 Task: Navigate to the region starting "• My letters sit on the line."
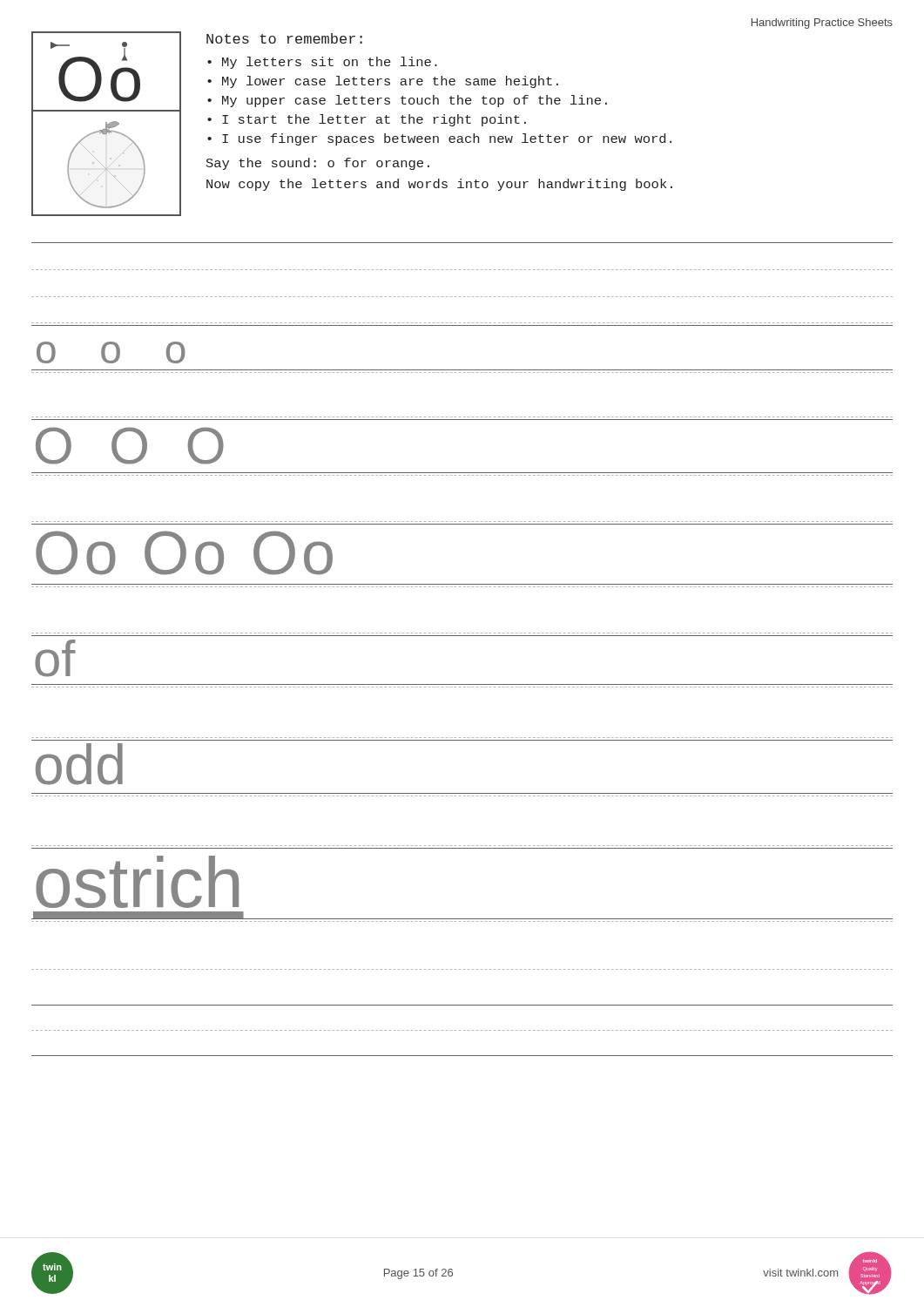coord(323,63)
